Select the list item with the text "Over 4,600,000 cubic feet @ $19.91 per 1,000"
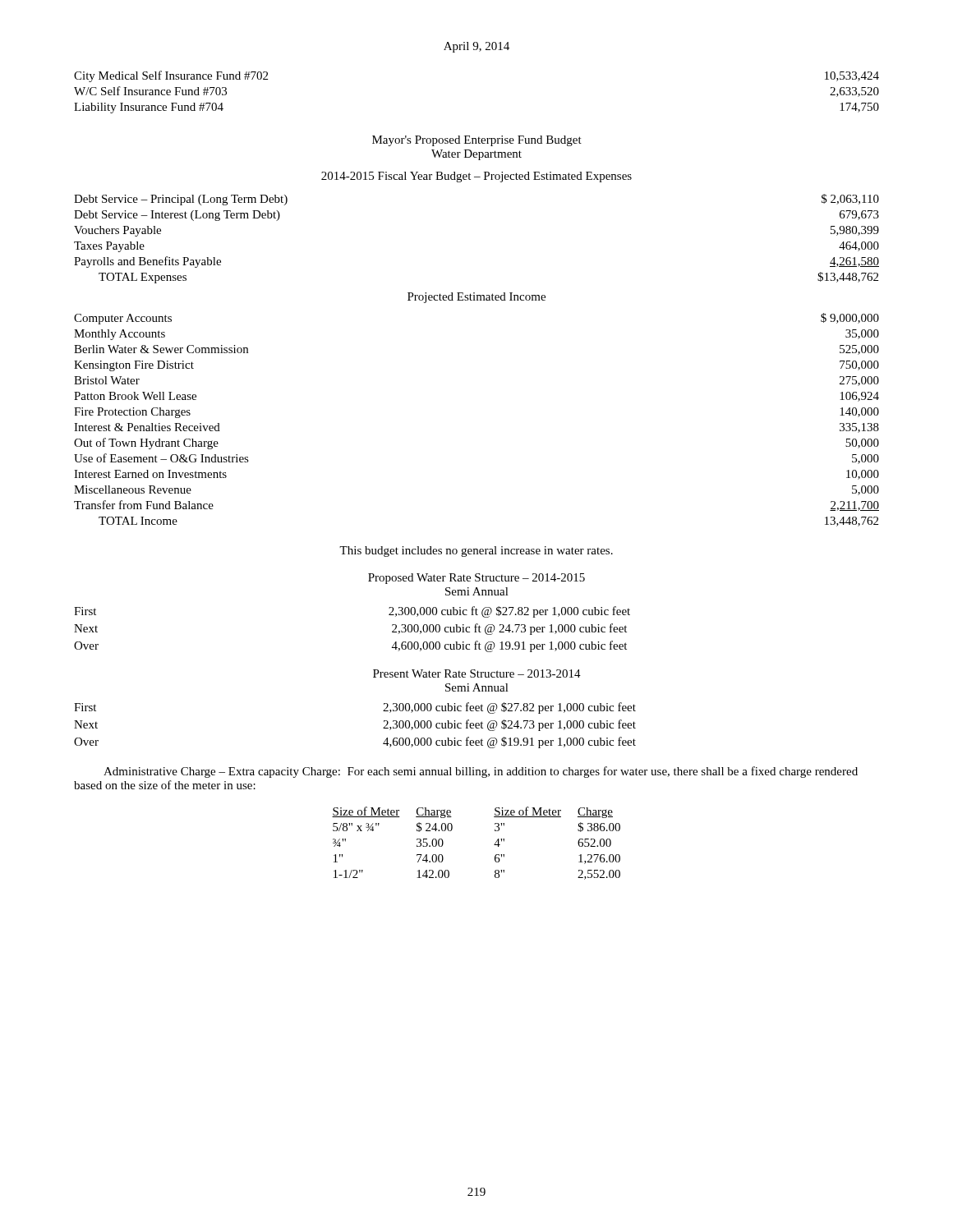Image resolution: width=953 pixels, height=1232 pixels. (476, 742)
